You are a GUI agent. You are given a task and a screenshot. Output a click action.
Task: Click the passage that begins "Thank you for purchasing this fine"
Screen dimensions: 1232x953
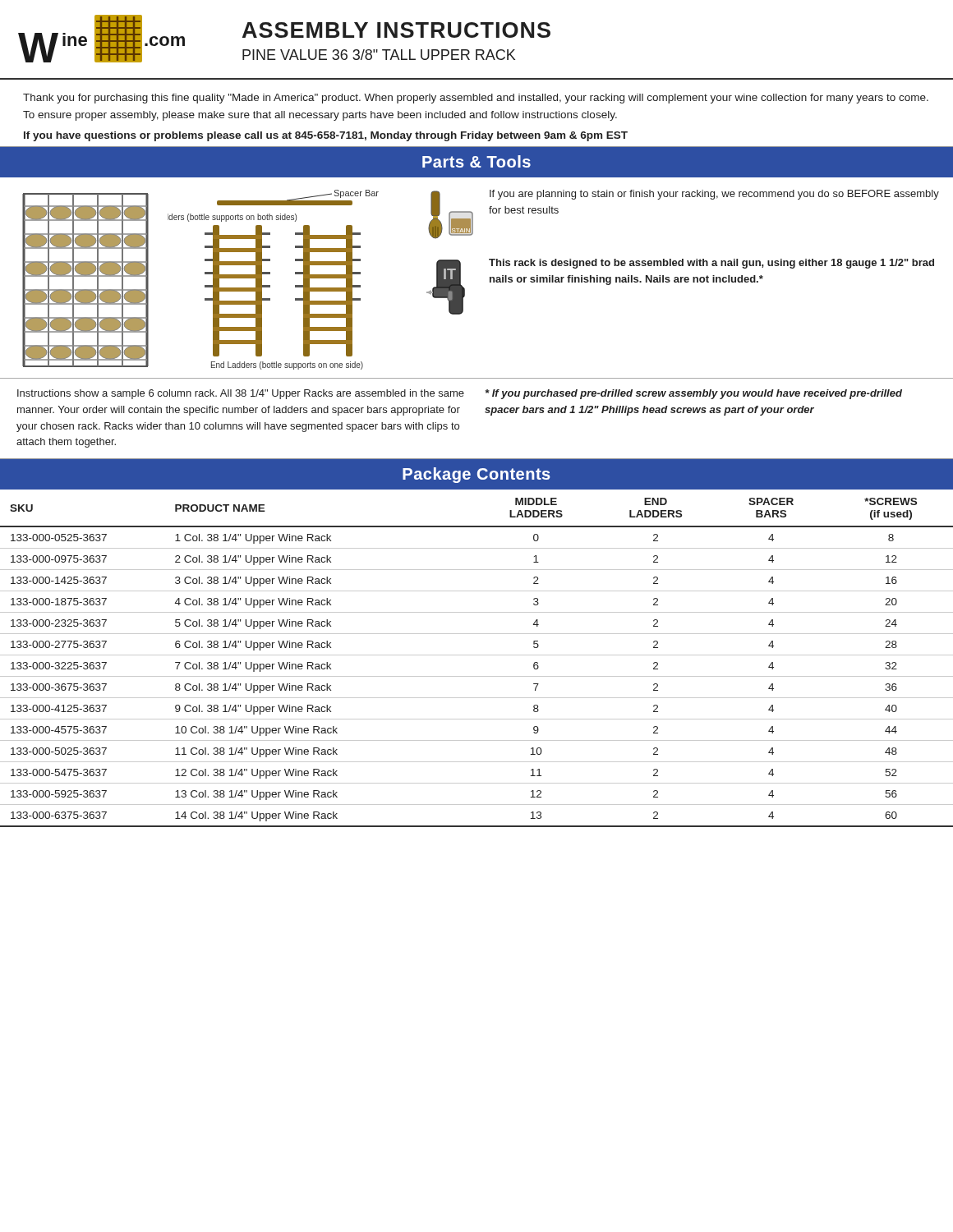pos(476,106)
